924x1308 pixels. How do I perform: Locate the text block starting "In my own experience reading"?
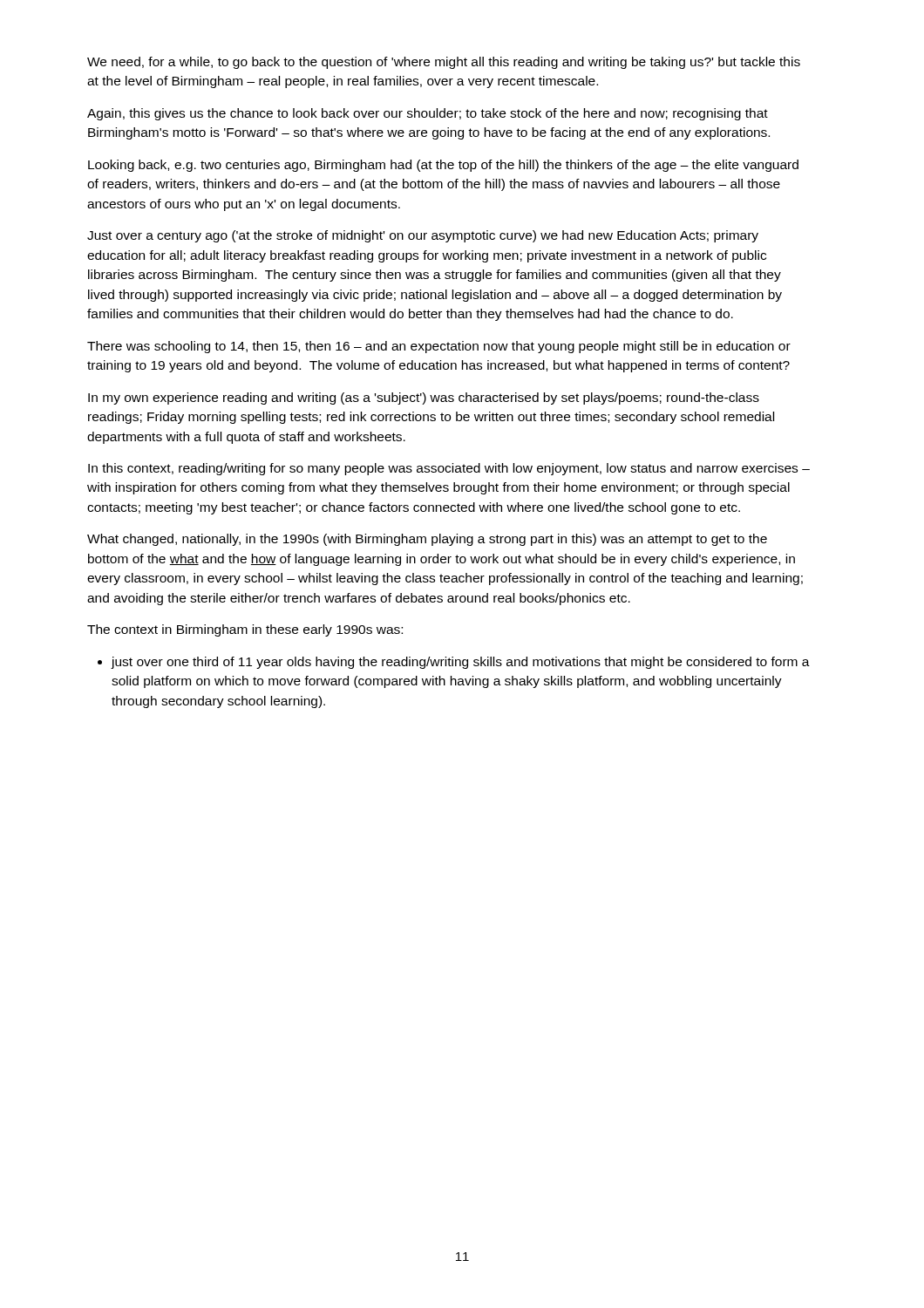(449, 417)
